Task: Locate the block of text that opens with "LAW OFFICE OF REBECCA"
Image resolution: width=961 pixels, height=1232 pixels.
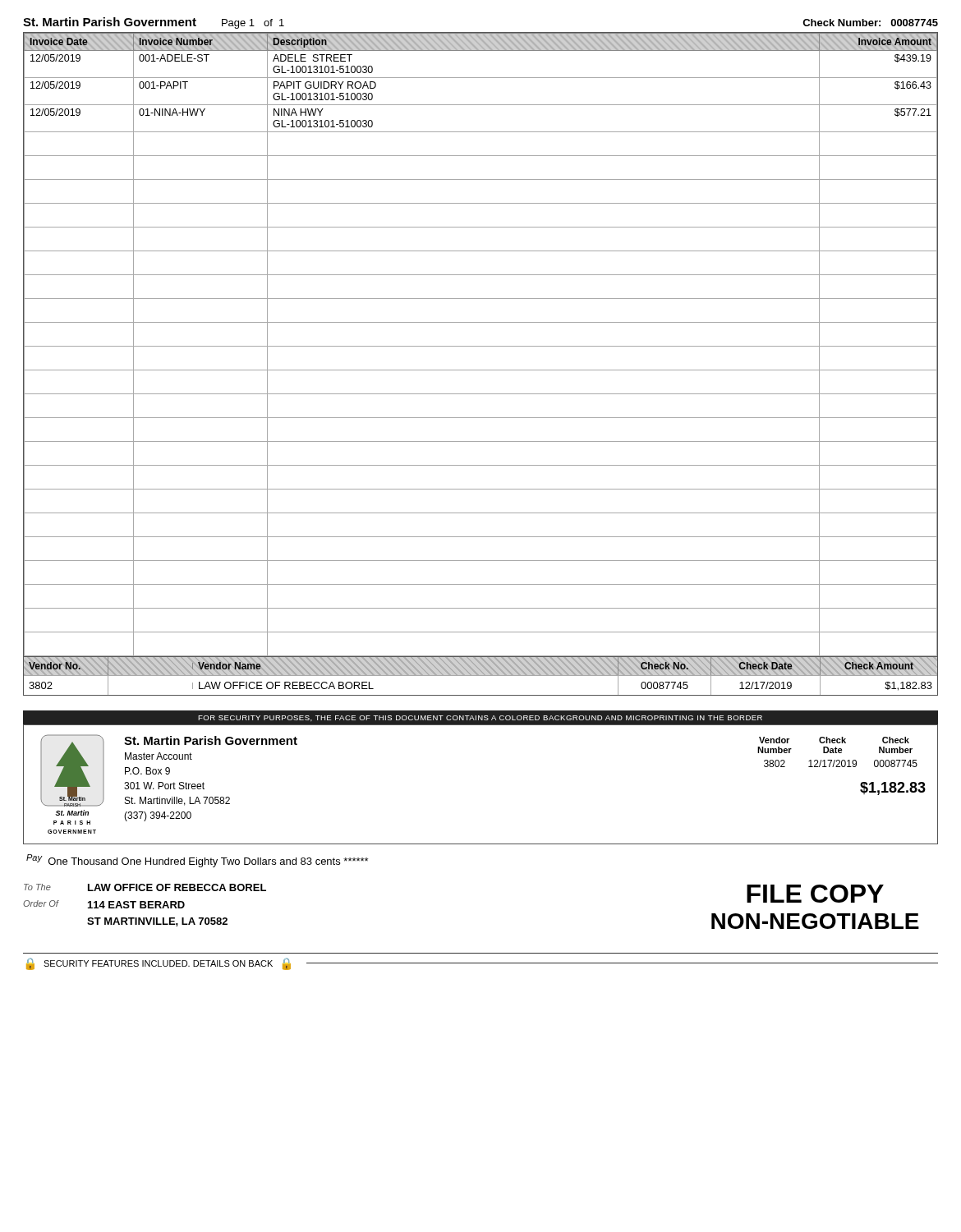Action: click(x=177, y=904)
